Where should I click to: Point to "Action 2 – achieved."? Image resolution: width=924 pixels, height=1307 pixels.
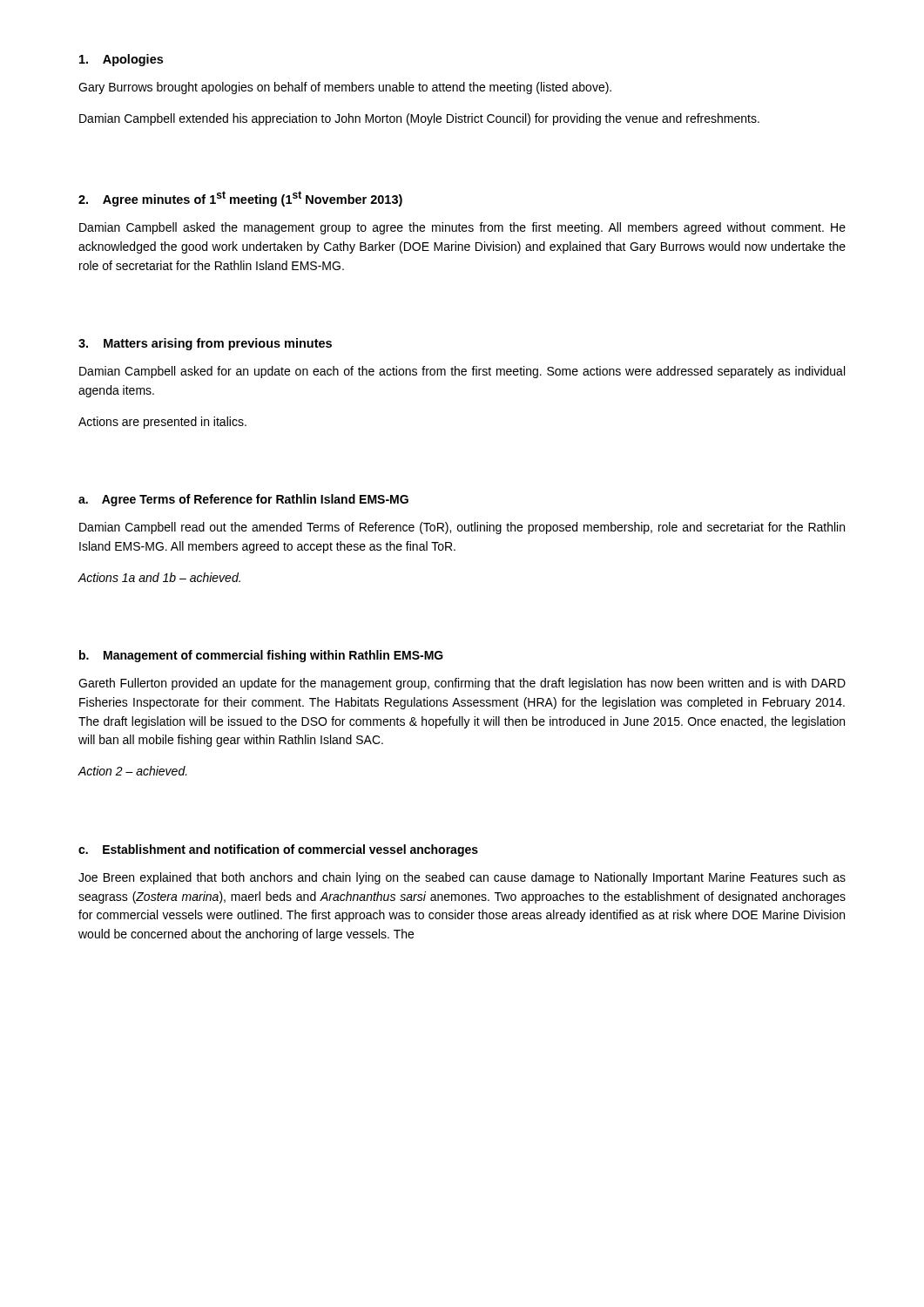(133, 771)
